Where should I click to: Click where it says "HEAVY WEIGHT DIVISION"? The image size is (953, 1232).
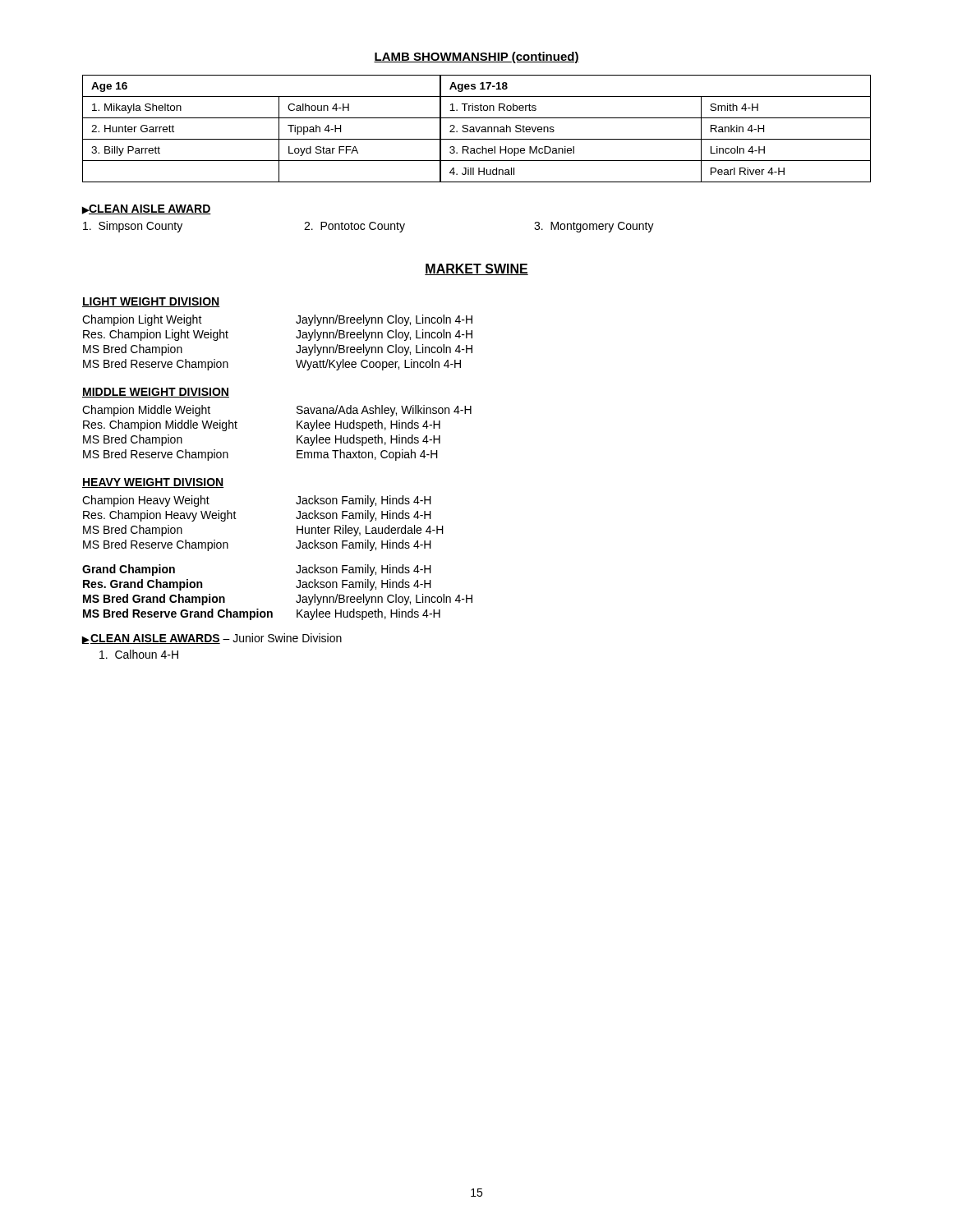click(153, 482)
